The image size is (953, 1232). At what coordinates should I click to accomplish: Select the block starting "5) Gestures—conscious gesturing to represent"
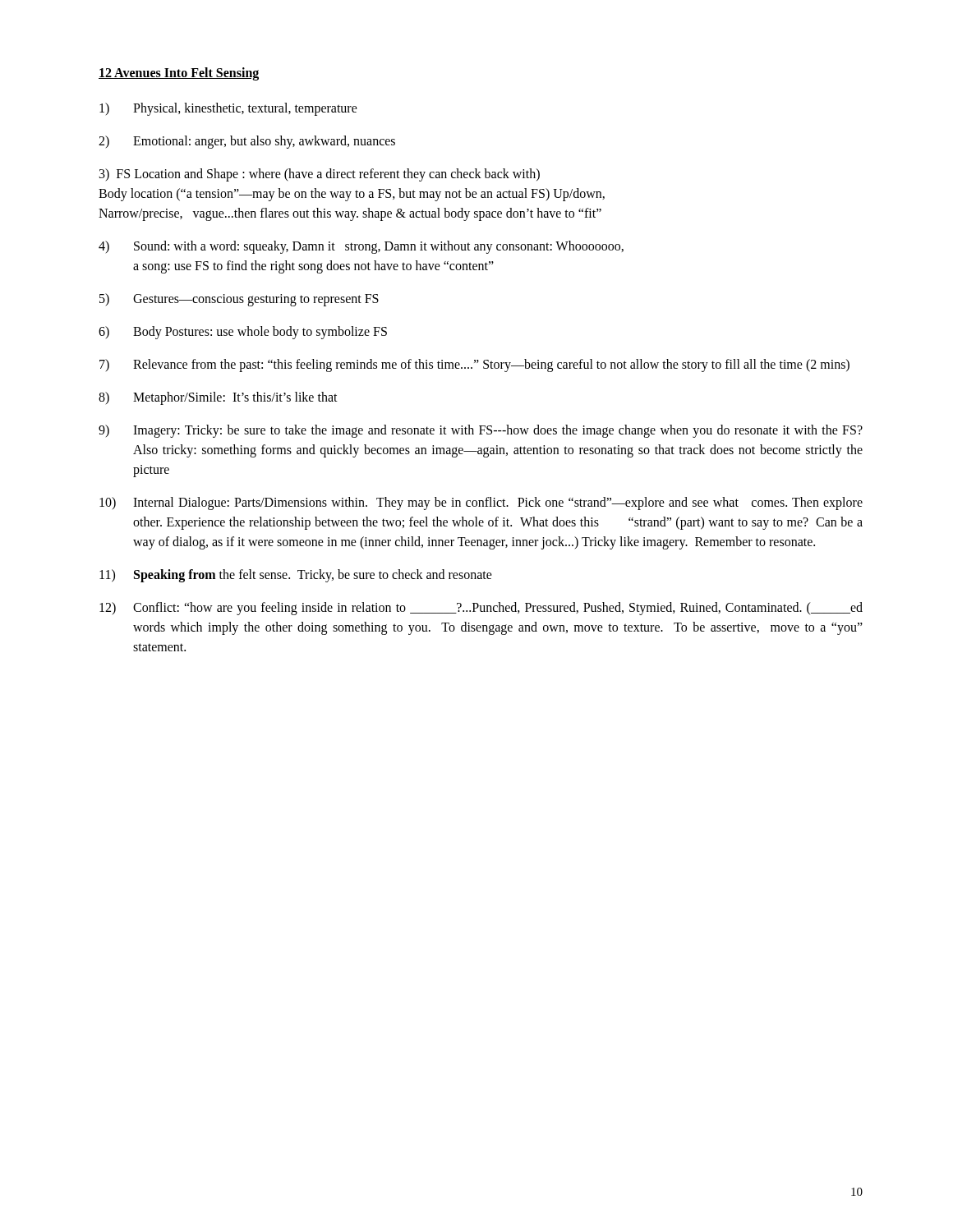click(239, 300)
